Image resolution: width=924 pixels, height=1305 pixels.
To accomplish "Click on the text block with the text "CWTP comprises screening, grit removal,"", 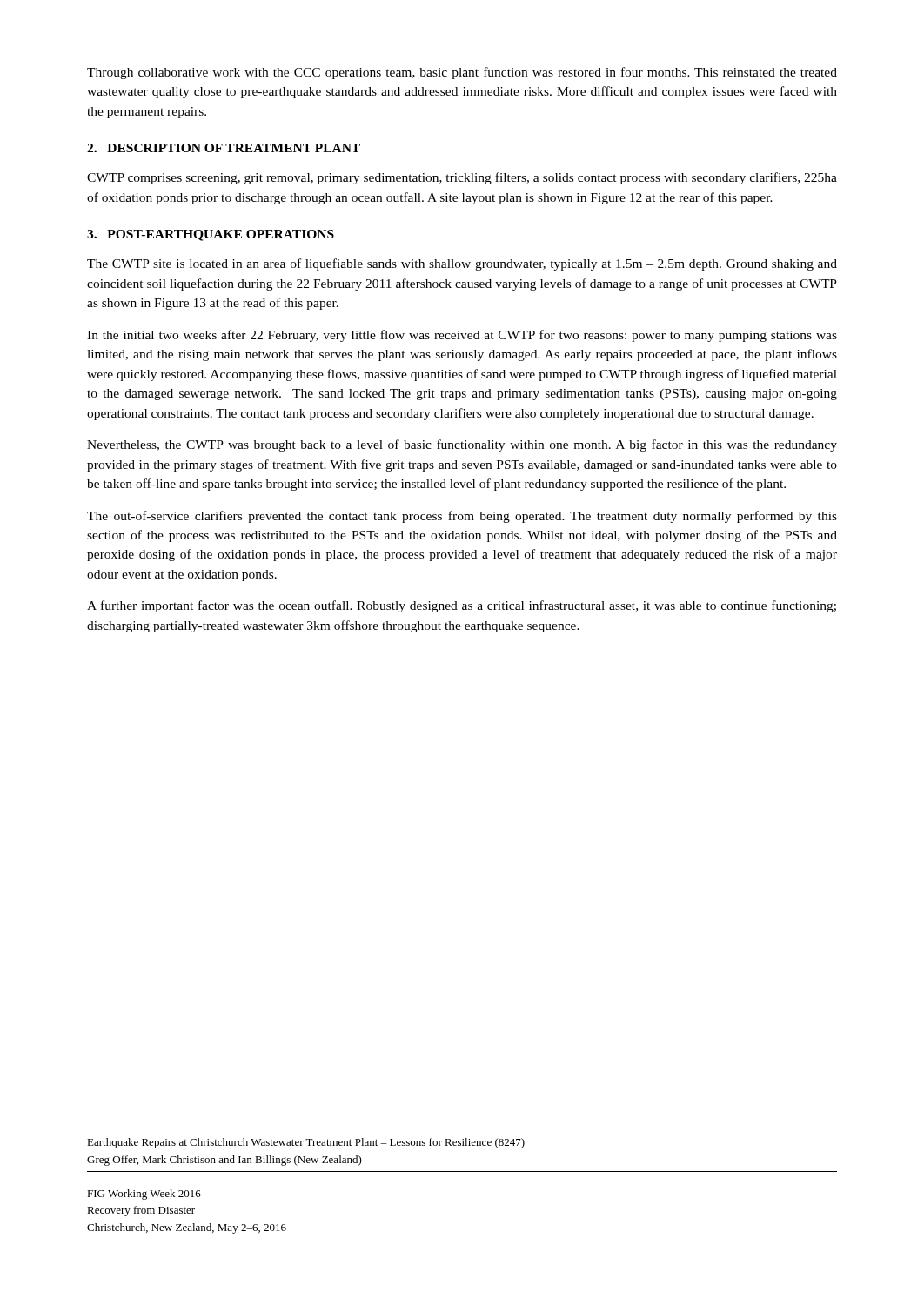I will (x=462, y=187).
